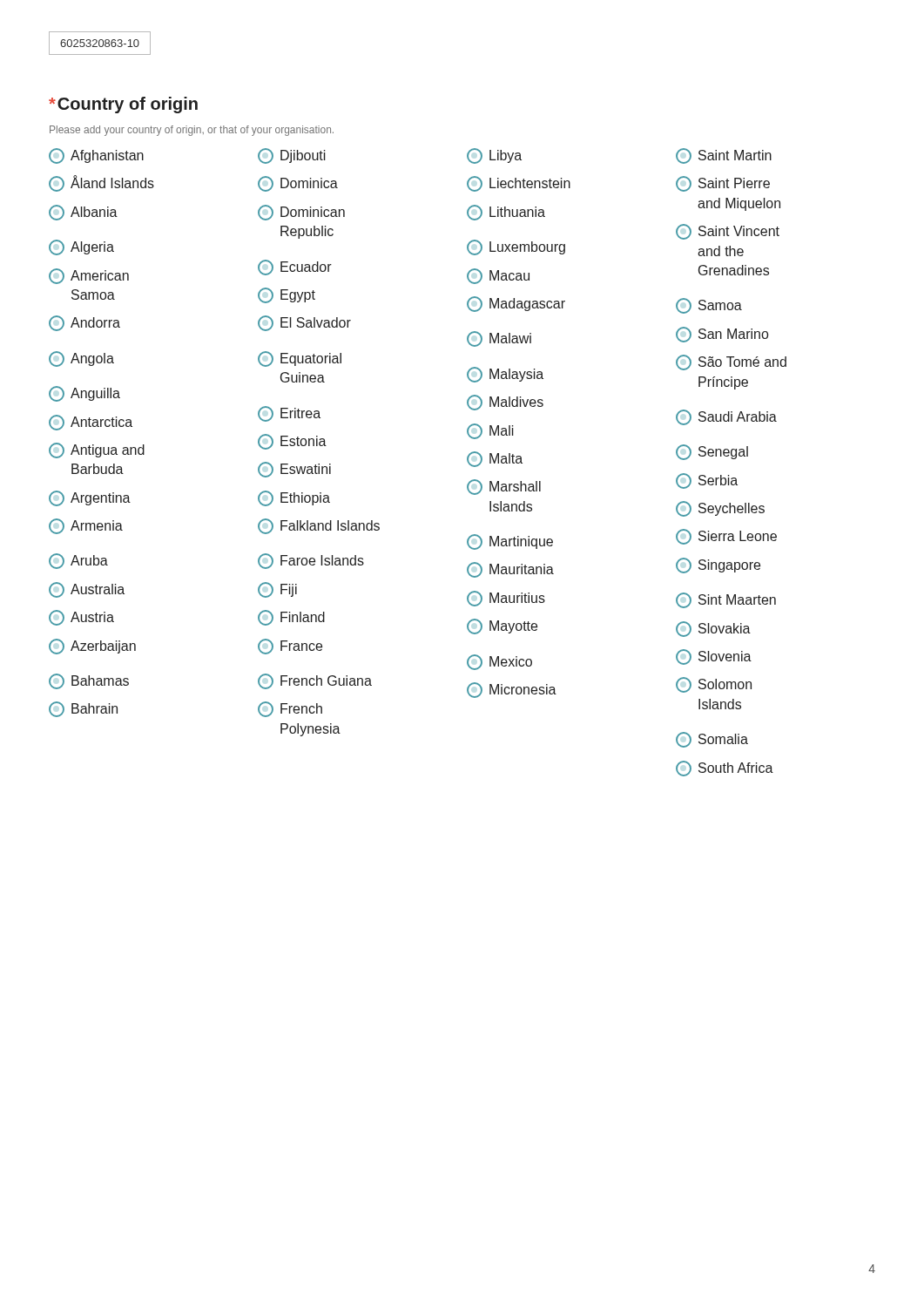This screenshot has width=924, height=1307.
Task: Click on the region starting "São Tomé andPríncipe"
Action: [x=731, y=372]
